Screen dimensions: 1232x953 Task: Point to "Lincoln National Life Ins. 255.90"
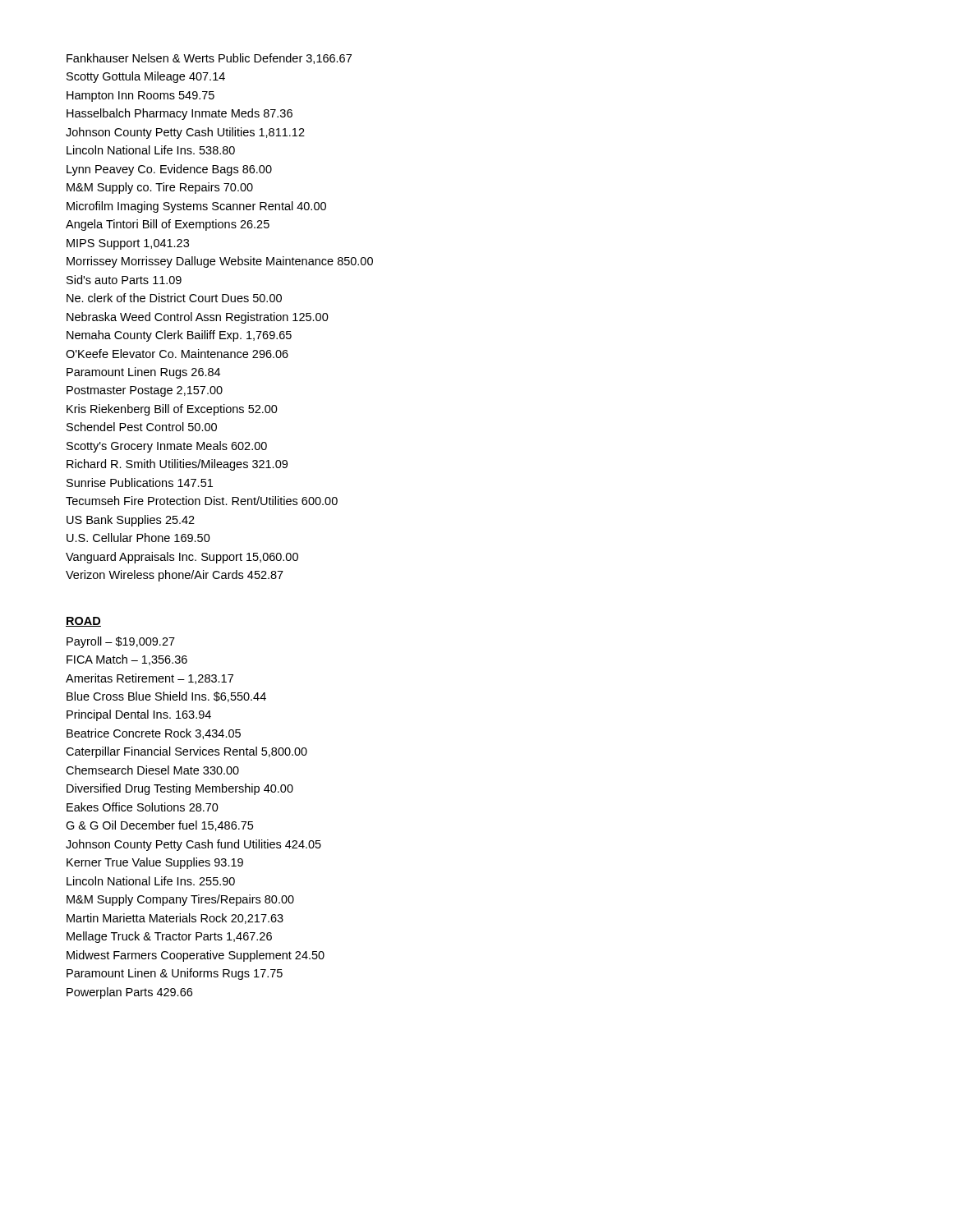click(151, 881)
